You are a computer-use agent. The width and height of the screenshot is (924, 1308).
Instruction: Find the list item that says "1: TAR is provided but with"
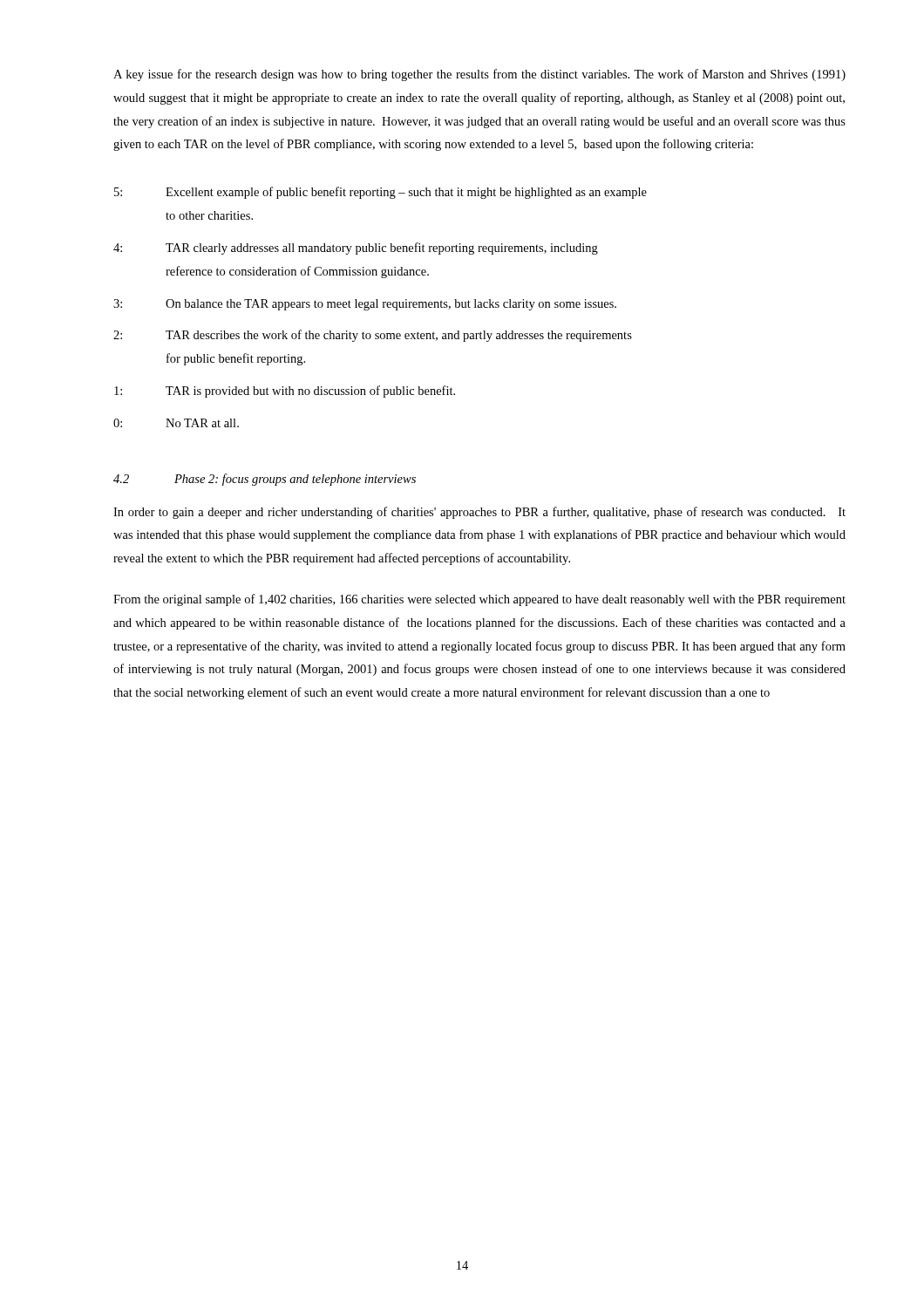tap(285, 392)
